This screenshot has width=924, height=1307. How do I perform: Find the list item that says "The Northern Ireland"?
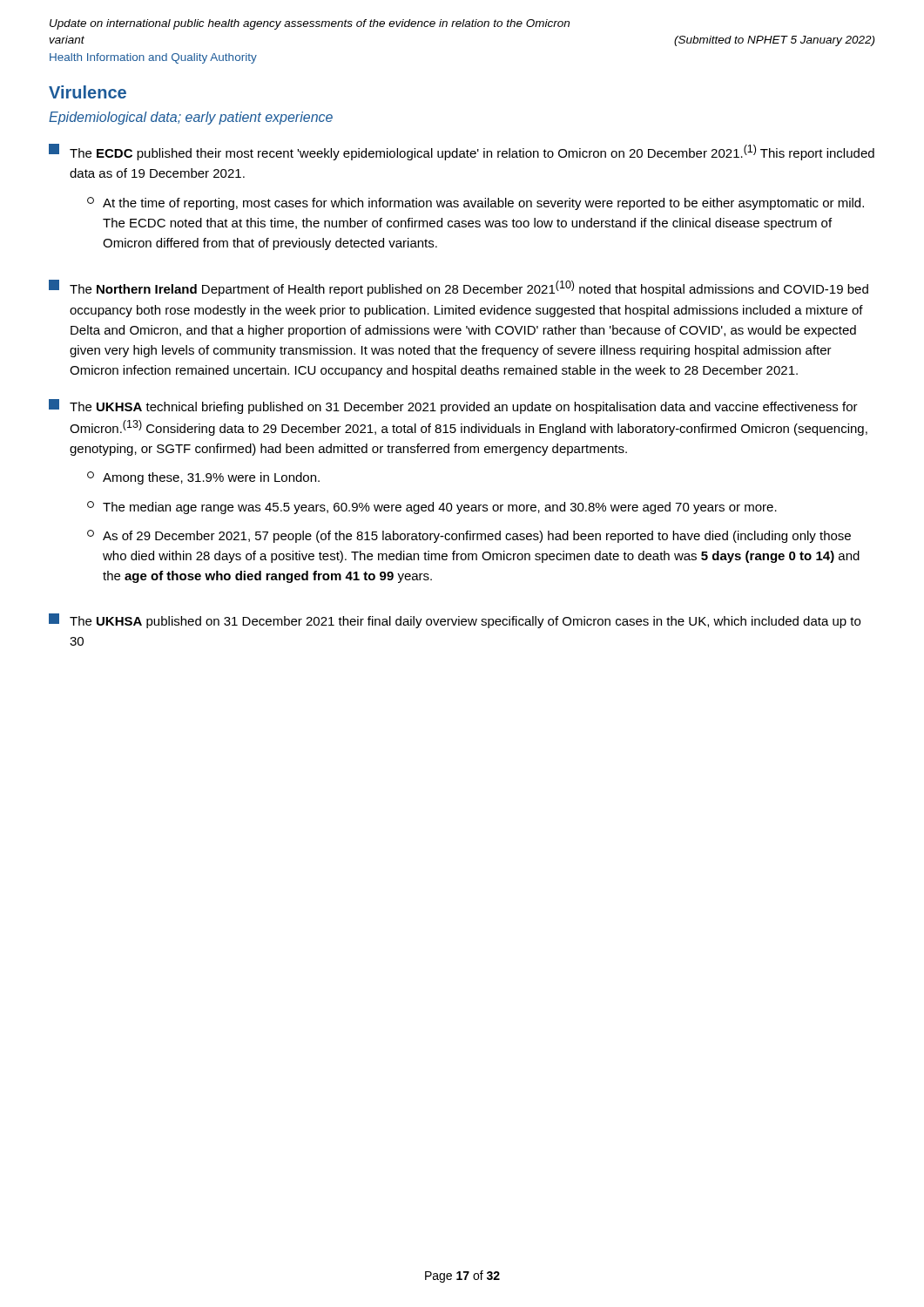[462, 329]
